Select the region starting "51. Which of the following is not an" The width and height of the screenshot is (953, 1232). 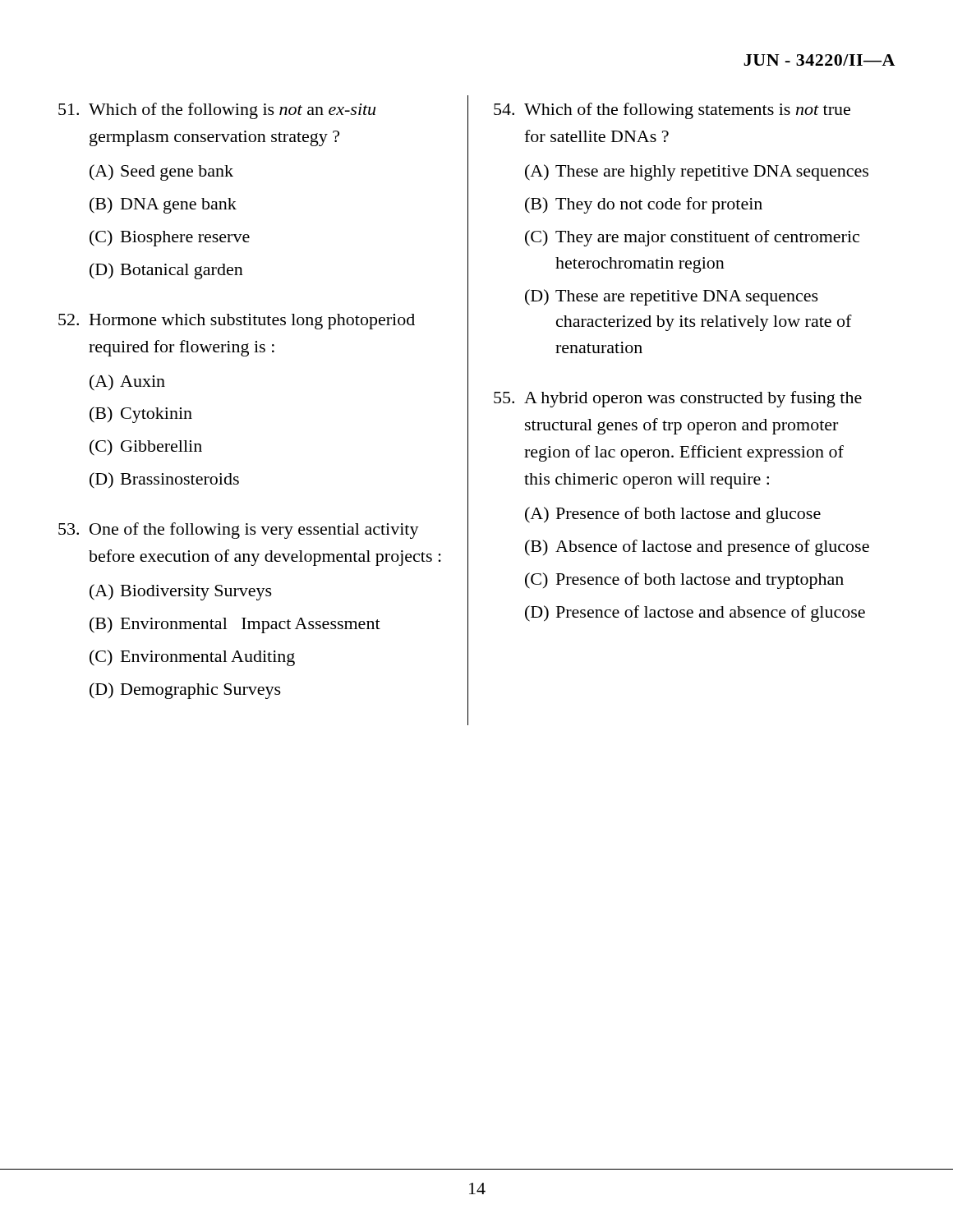217,111
